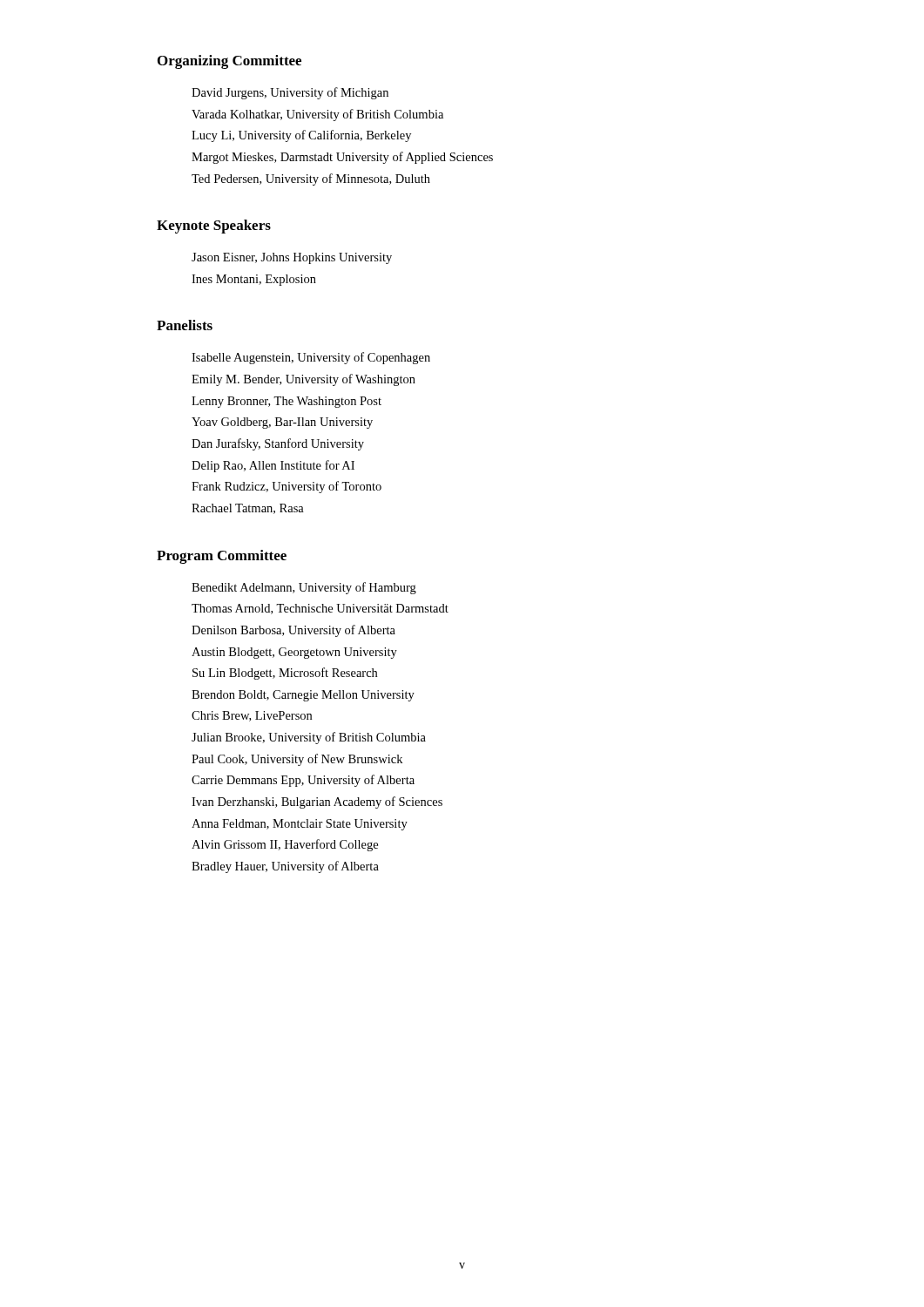
Task: Locate the text "Isabelle Augenstein, University of Copenhagen"
Action: coord(311,358)
